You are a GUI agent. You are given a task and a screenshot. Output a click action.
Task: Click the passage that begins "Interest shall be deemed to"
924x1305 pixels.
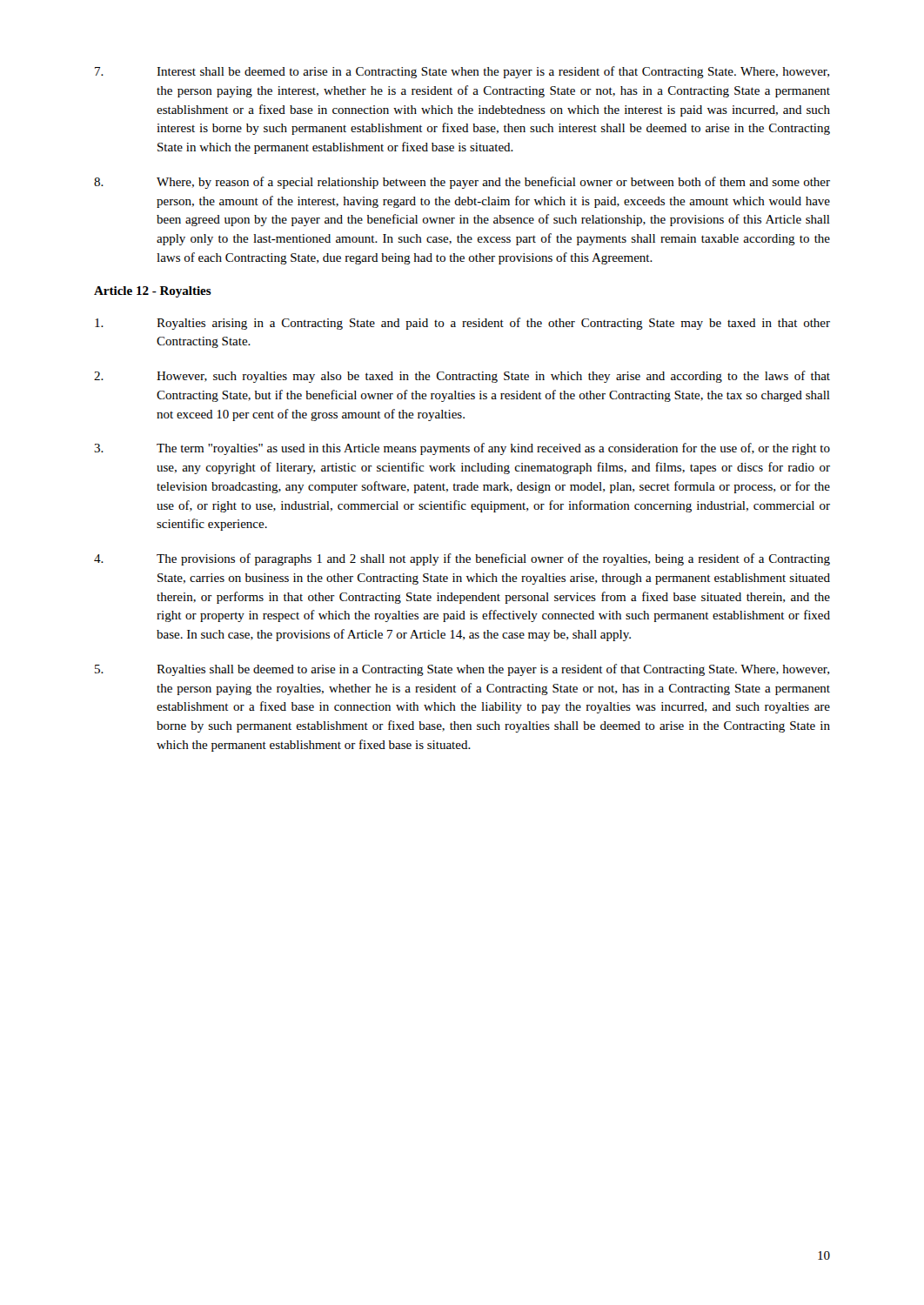tap(462, 110)
